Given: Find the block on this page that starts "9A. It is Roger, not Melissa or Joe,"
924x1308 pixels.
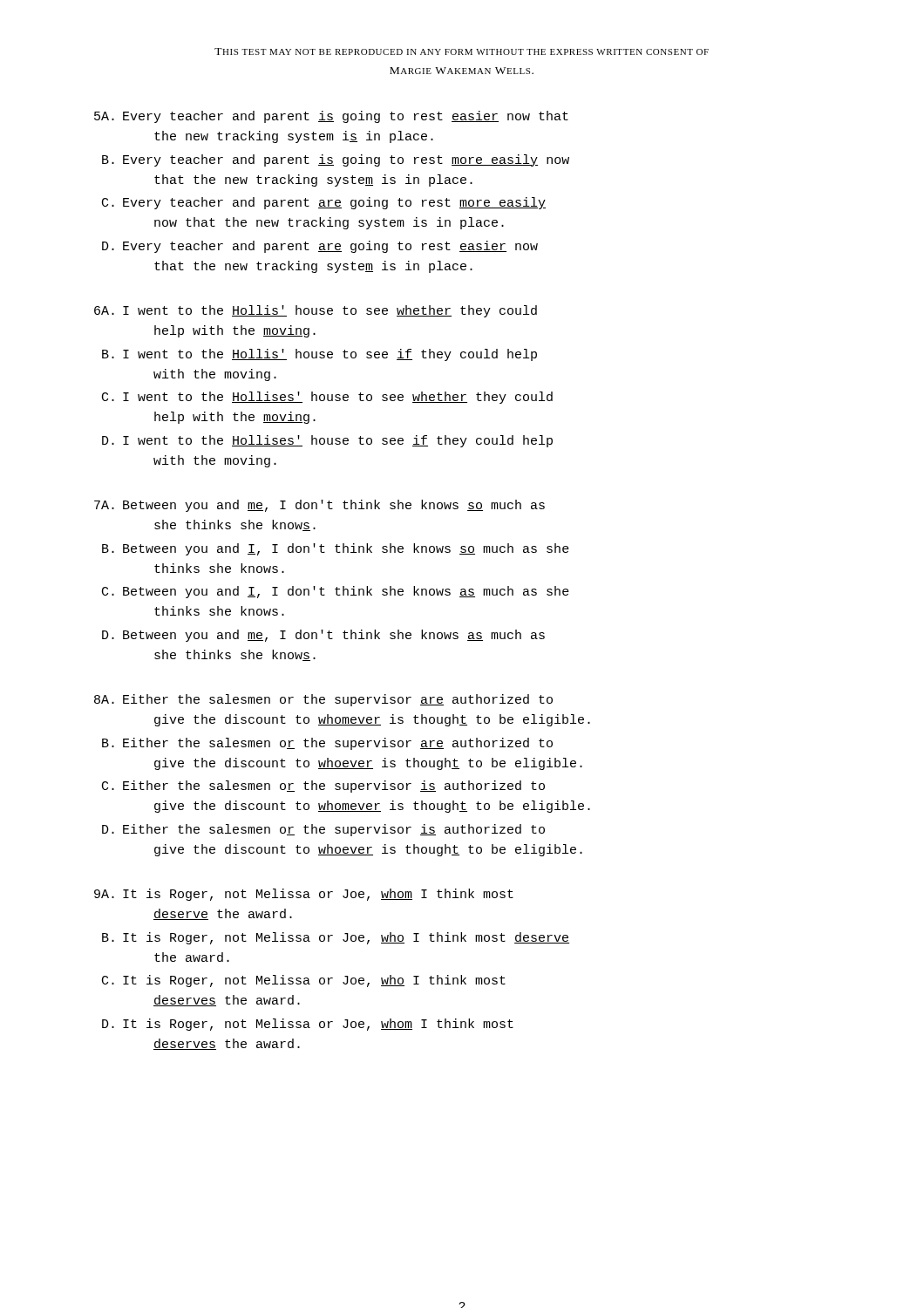Looking at the screenshot, I should pos(462,906).
